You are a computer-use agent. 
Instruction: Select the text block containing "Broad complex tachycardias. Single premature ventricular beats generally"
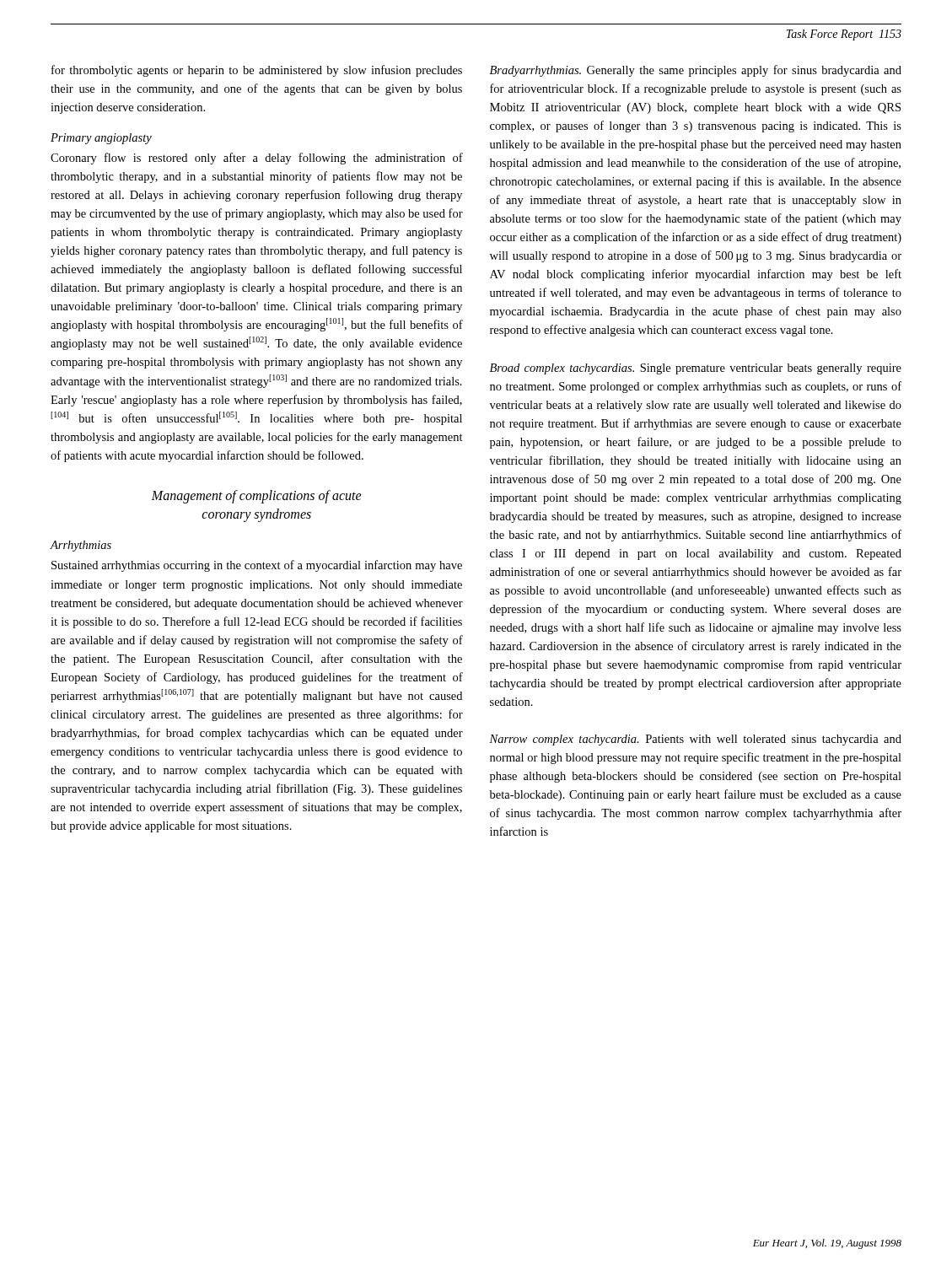click(695, 534)
